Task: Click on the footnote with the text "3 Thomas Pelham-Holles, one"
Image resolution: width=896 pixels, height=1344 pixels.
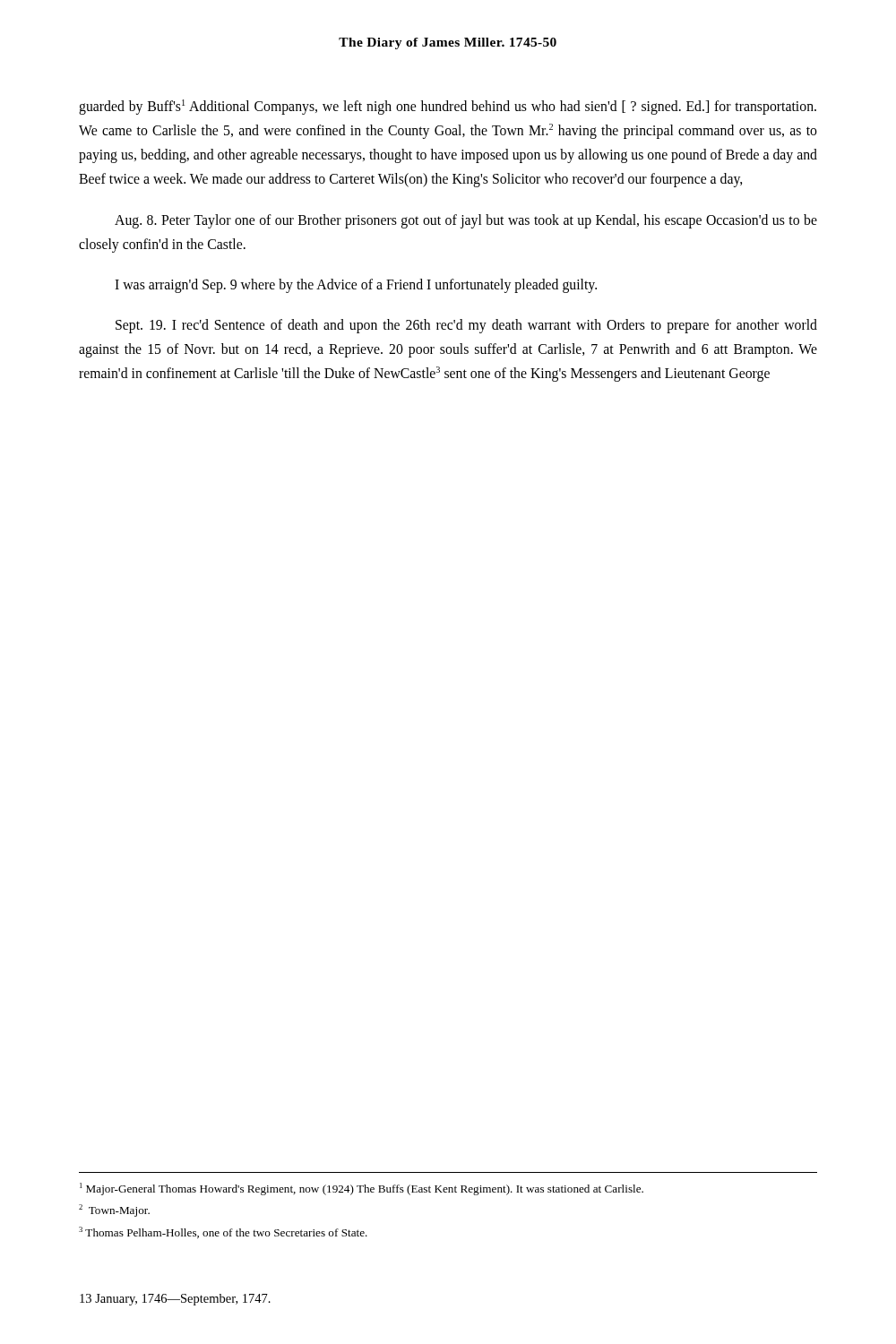Action: [x=223, y=1231]
